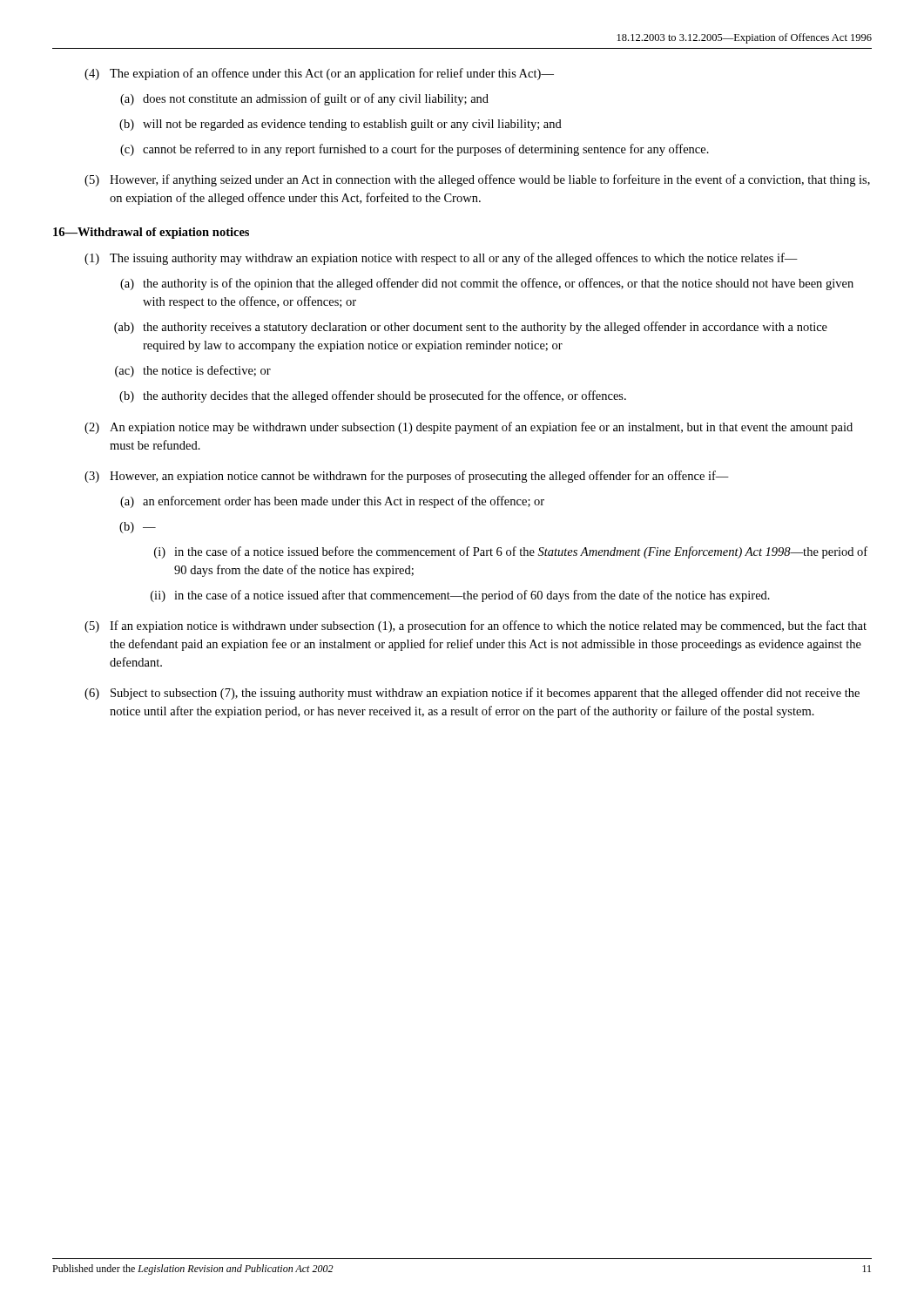This screenshot has height=1307, width=924.
Task: Select the text starting "(ac) the notice is defective; or"
Action: coord(193,371)
